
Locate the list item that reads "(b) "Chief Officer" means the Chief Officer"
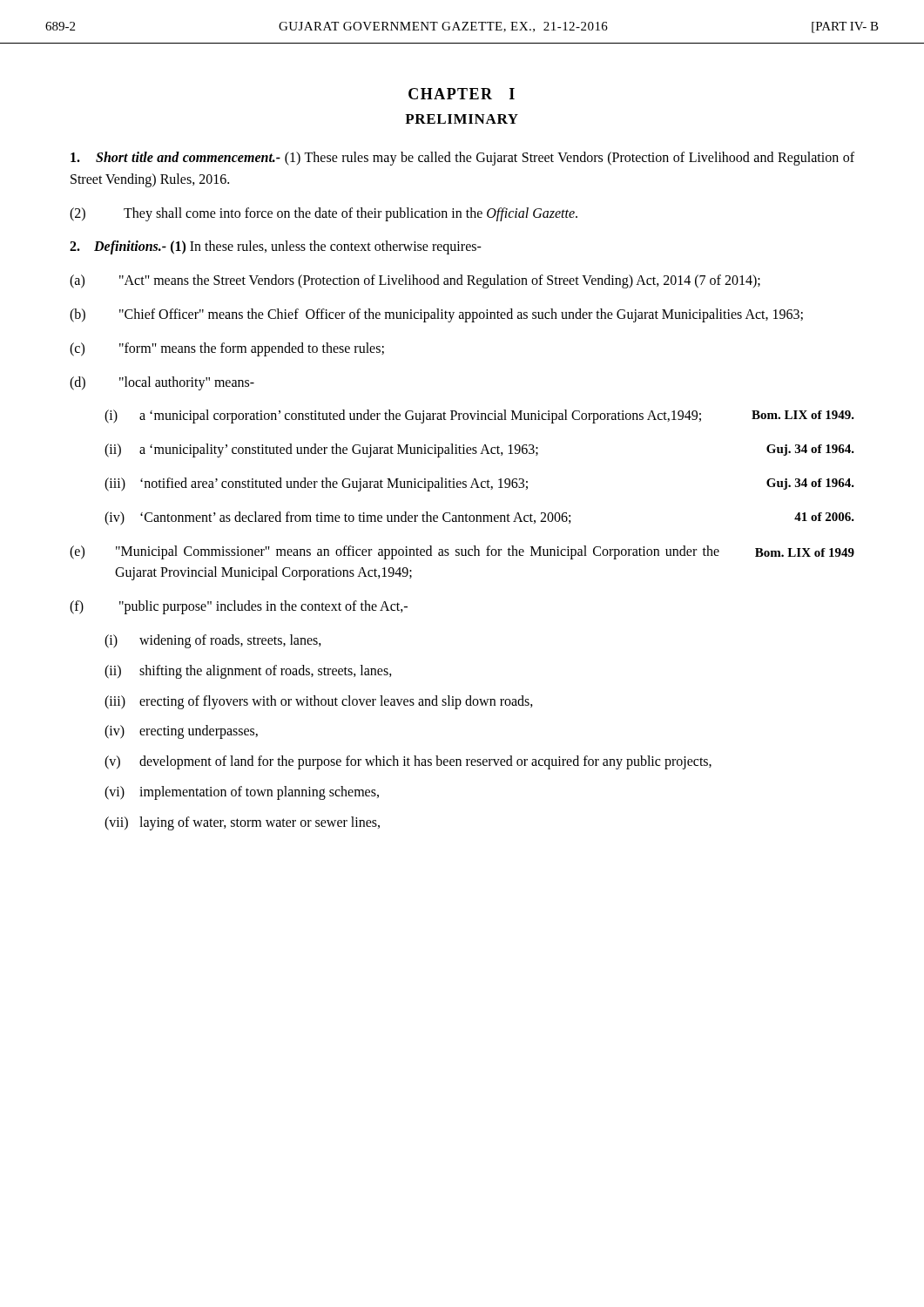(x=462, y=315)
